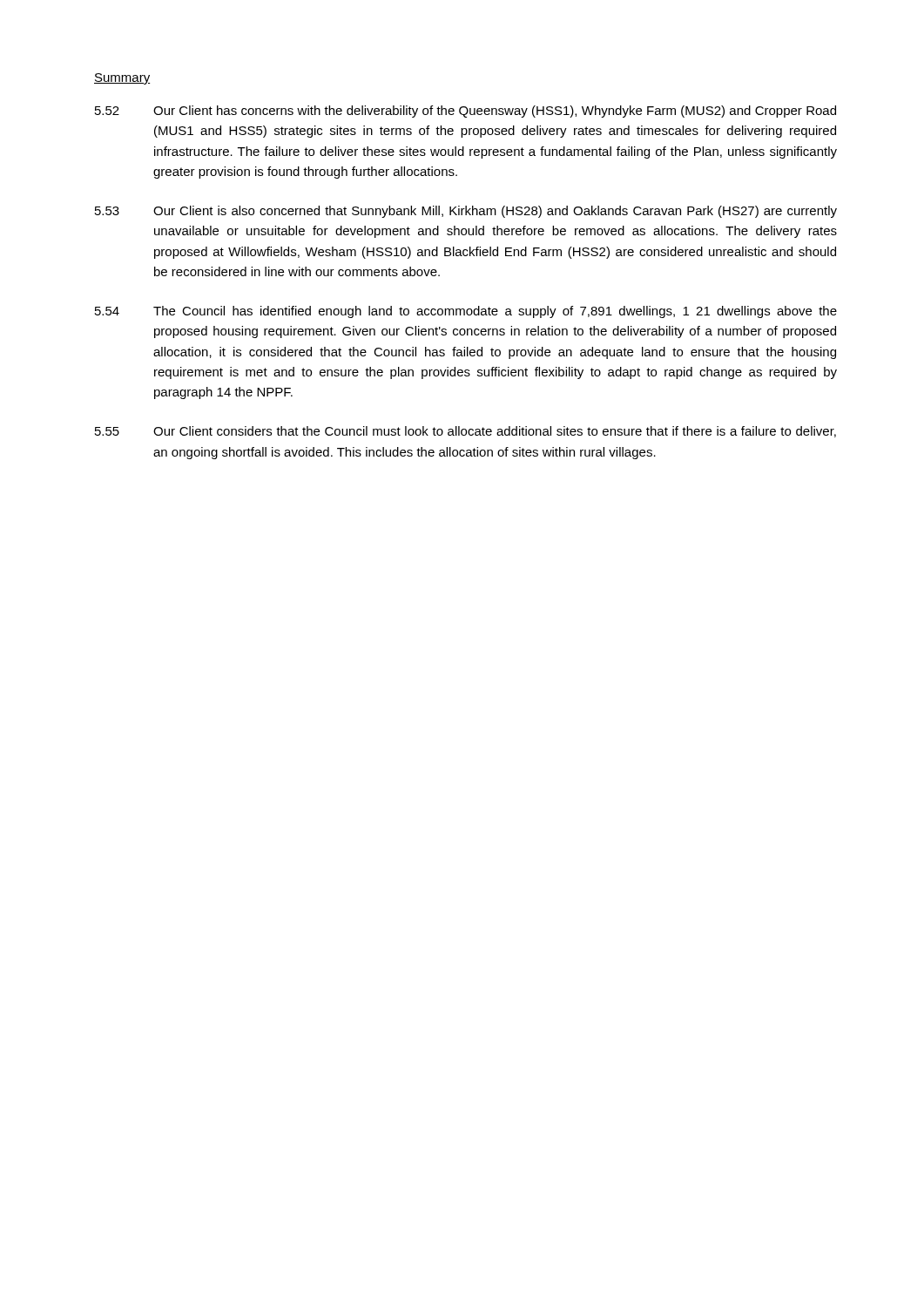This screenshot has height=1307, width=924.
Task: Locate the block of text that opens with "5.54 The Council has"
Action: coord(465,351)
